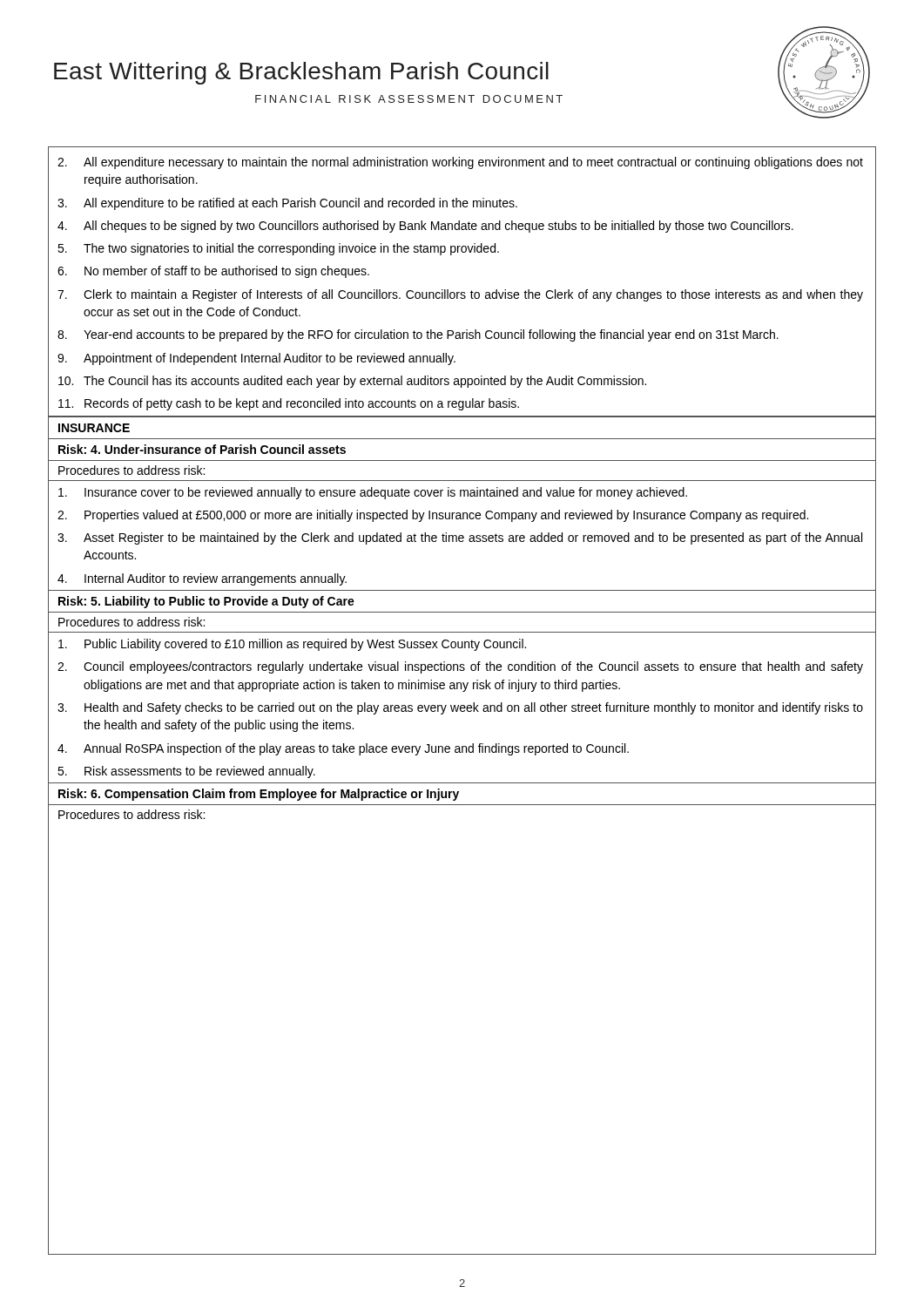This screenshot has width=924, height=1307.
Task: Click on the region starting "11.Records of petty cash to be kept and"
Action: pyautogui.click(x=460, y=404)
